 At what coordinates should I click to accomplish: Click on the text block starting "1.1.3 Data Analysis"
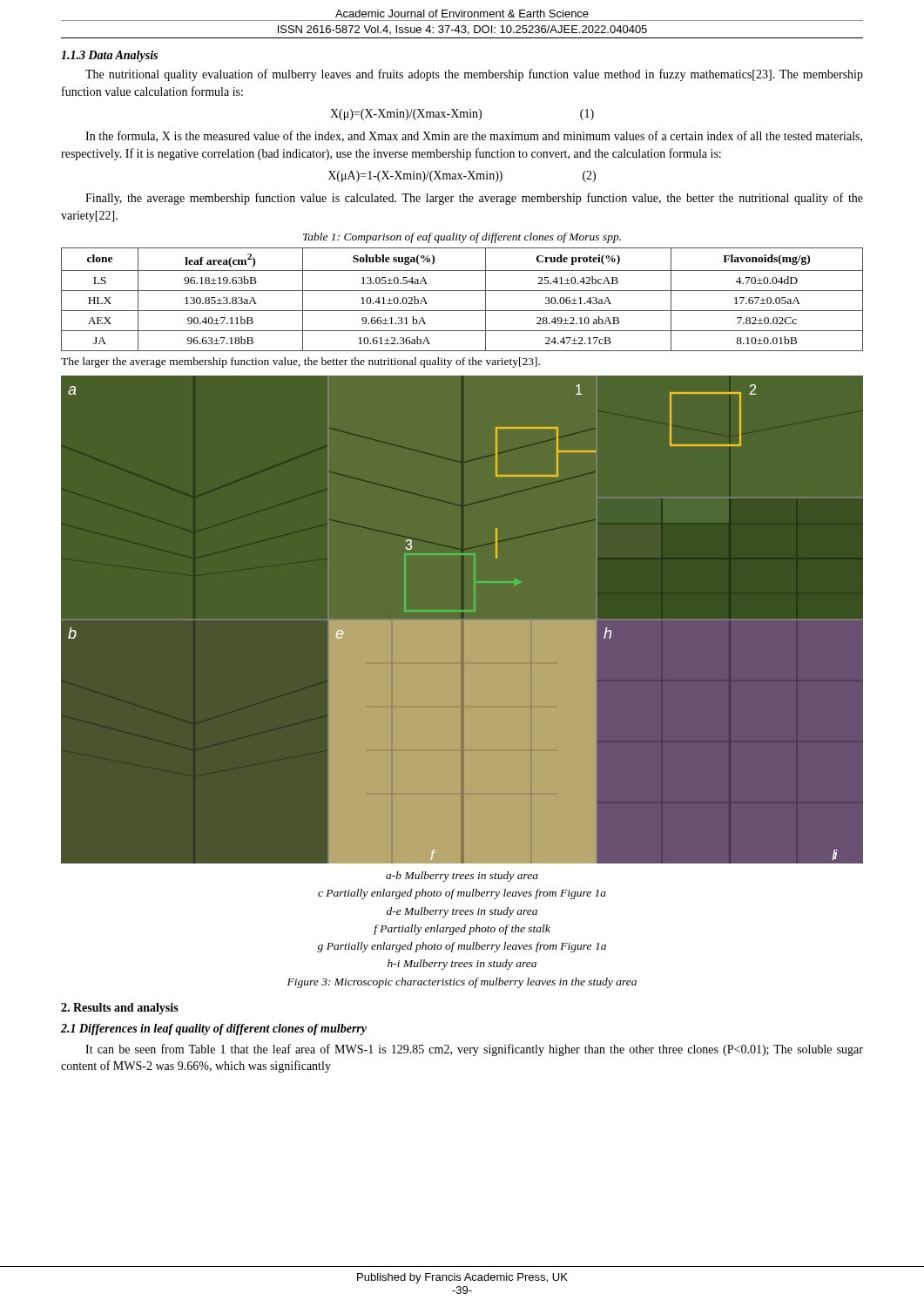110,55
